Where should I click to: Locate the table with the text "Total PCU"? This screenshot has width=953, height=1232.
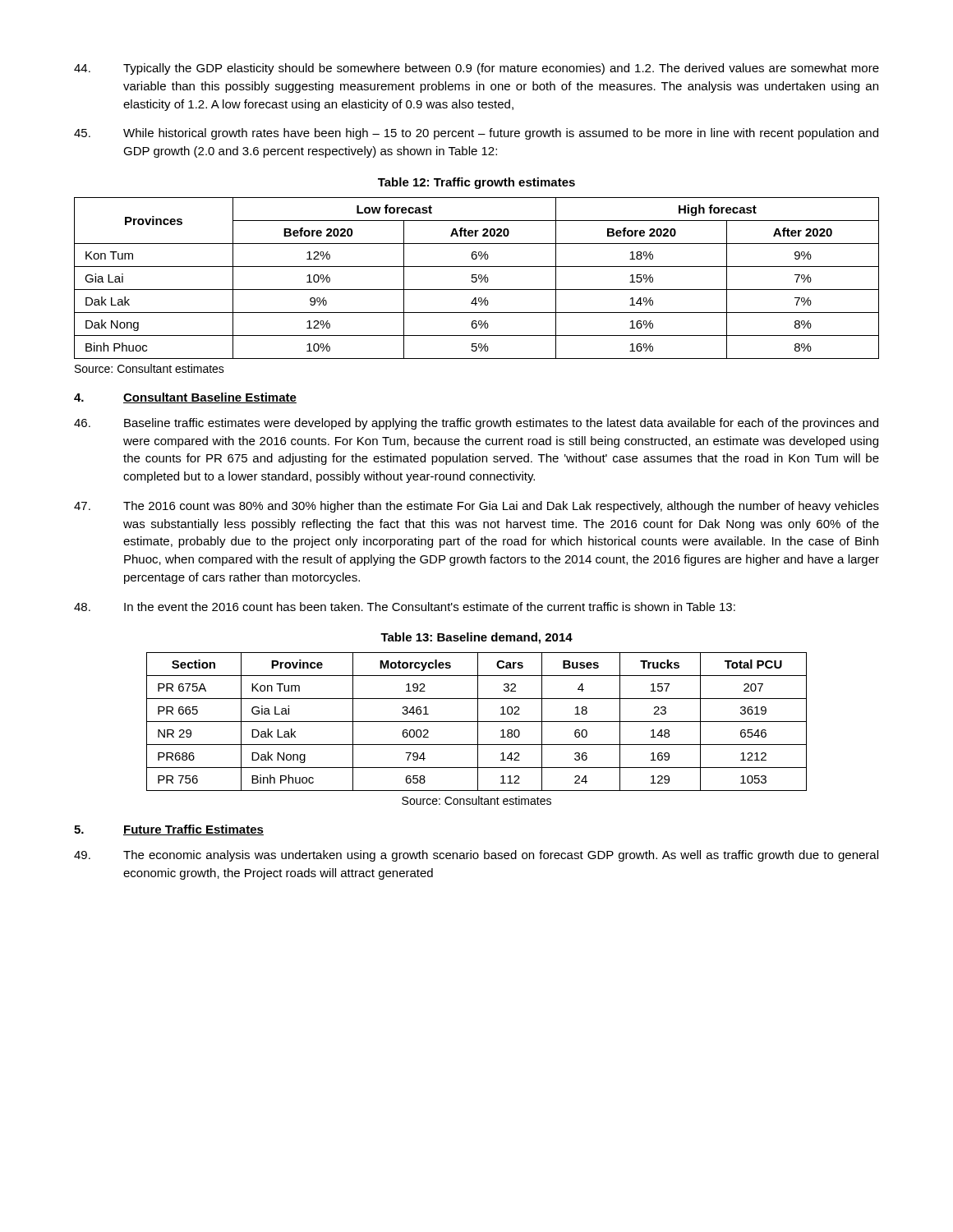[x=476, y=722]
